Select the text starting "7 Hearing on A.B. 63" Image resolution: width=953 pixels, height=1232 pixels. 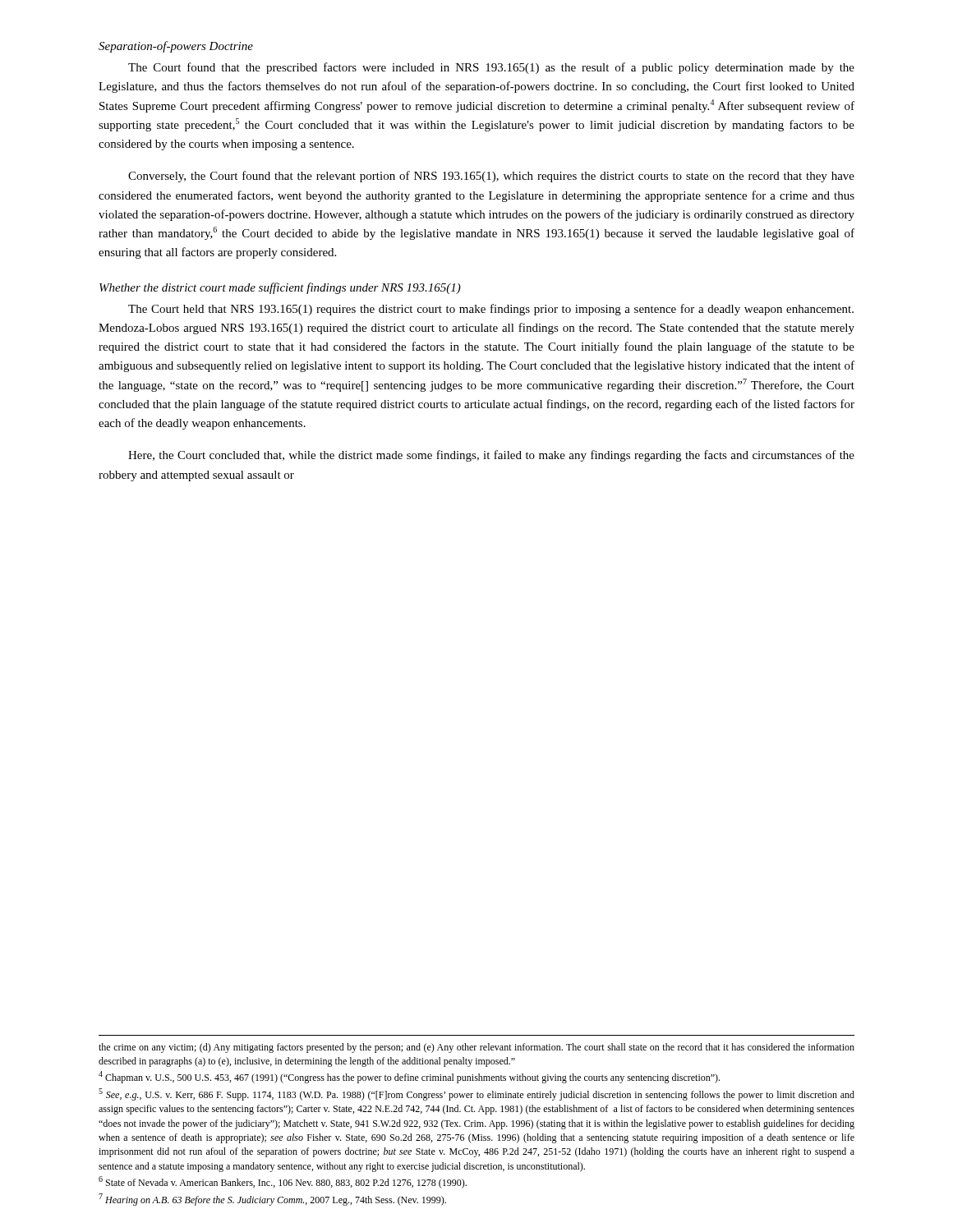[x=273, y=1199]
